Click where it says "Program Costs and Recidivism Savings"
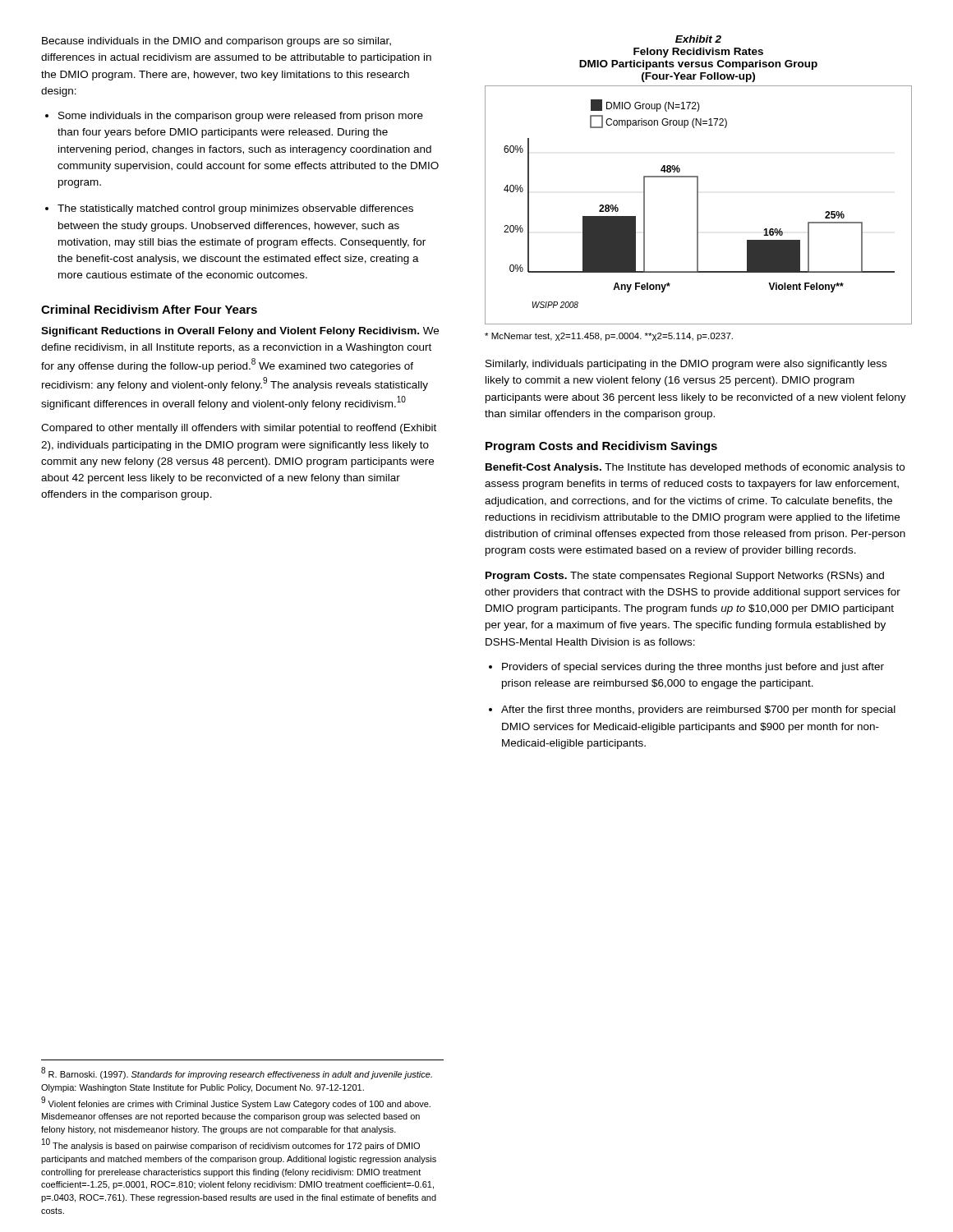This screenshot has height=1232, width=953. [x=601, y=446]
